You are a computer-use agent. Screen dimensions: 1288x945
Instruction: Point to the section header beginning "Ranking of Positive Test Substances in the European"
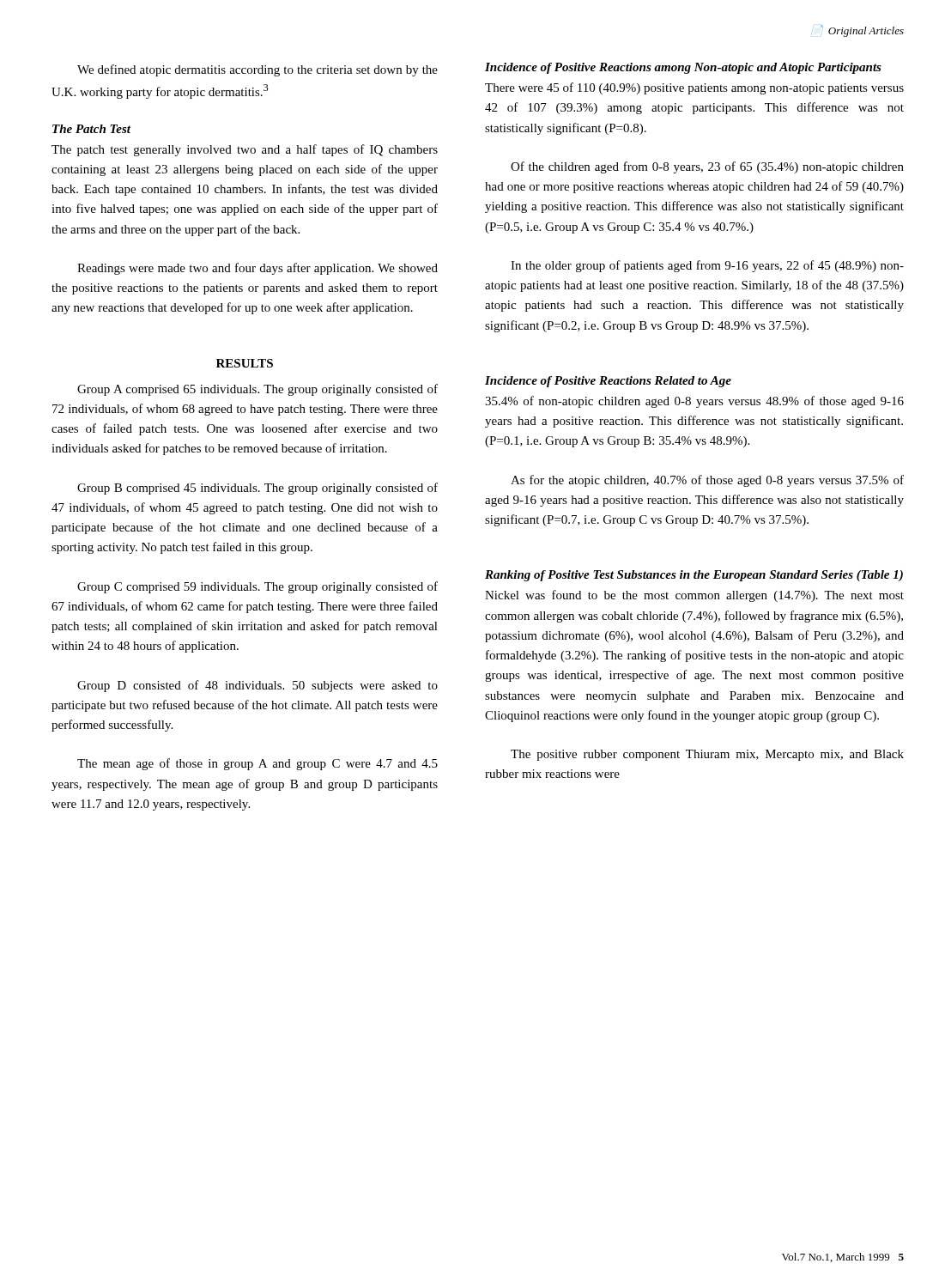pos(694,575)
